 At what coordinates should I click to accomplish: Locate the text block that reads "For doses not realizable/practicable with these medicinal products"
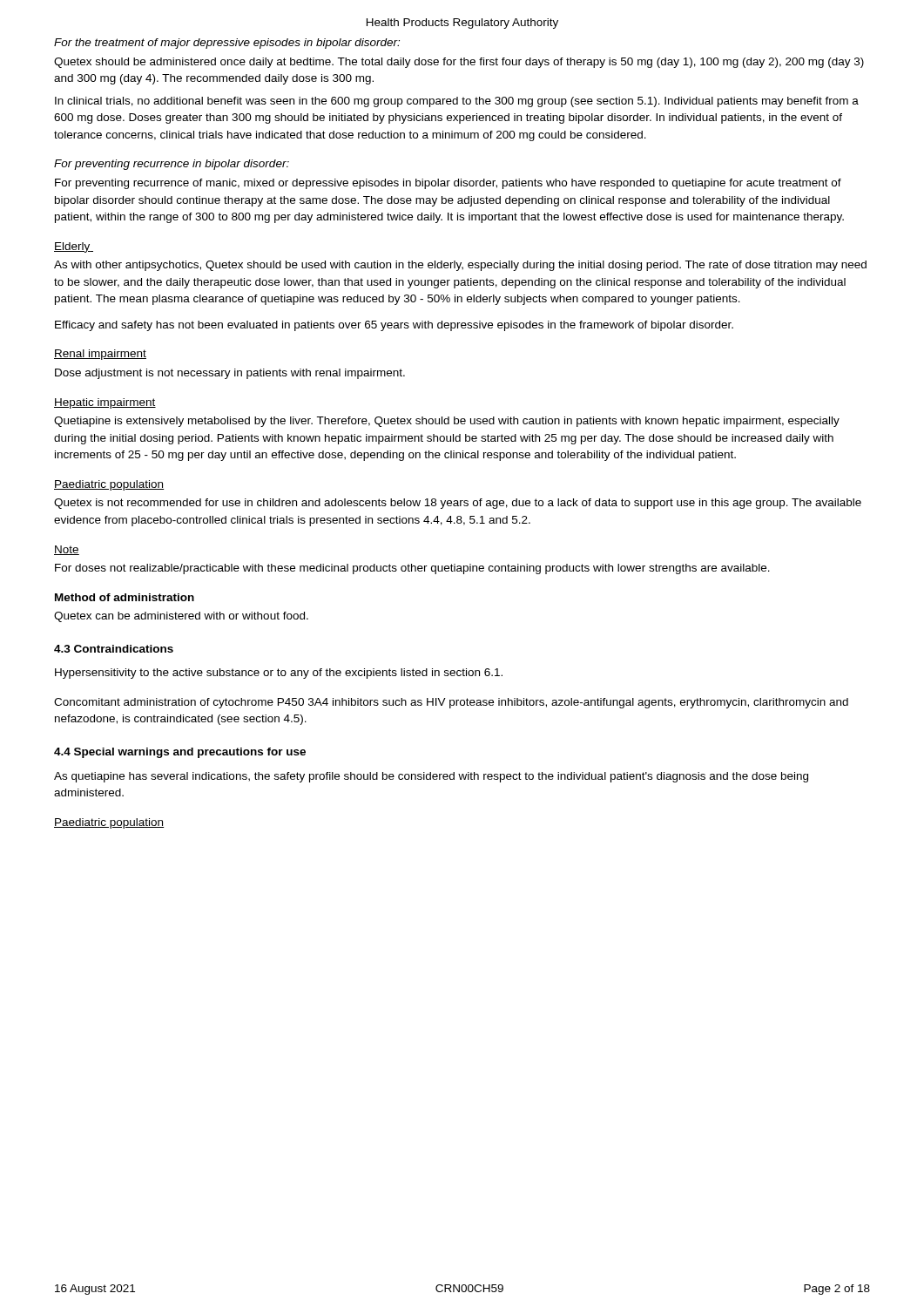click(x=412, y=568)
